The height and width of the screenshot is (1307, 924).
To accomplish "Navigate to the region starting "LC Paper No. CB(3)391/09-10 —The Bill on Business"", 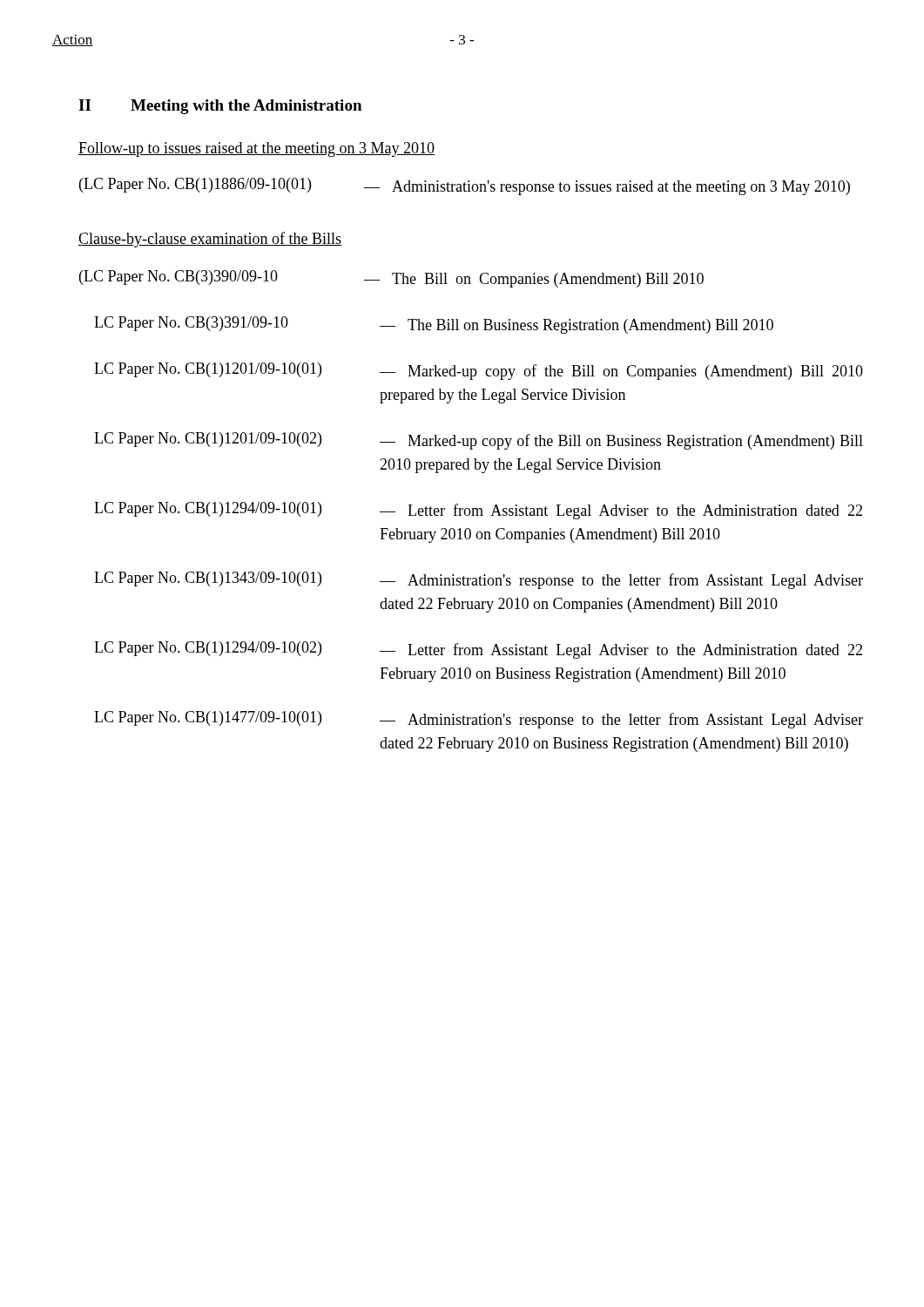I will coord(471,325).
